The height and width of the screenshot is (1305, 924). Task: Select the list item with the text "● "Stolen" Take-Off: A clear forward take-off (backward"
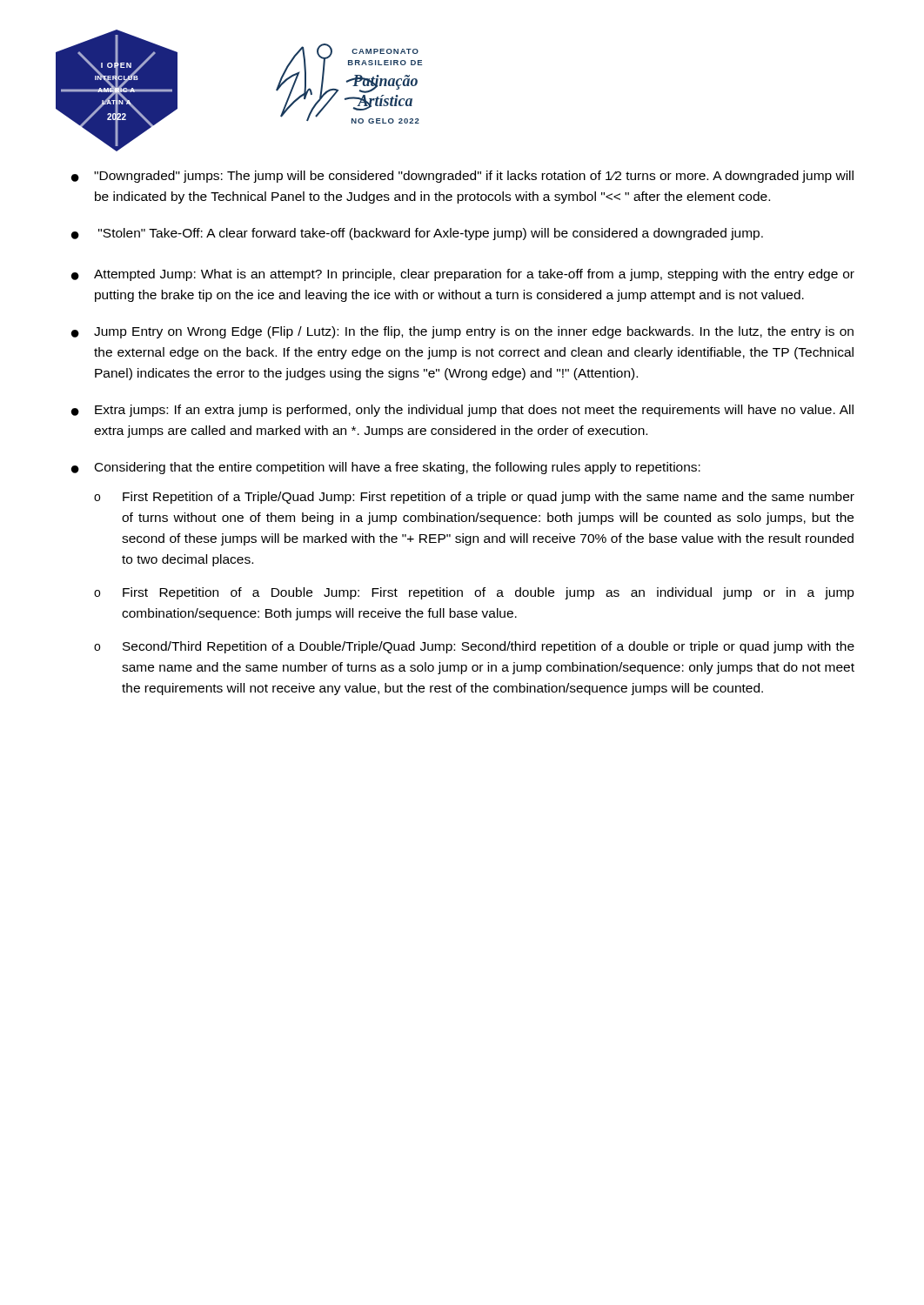[462, 235]
